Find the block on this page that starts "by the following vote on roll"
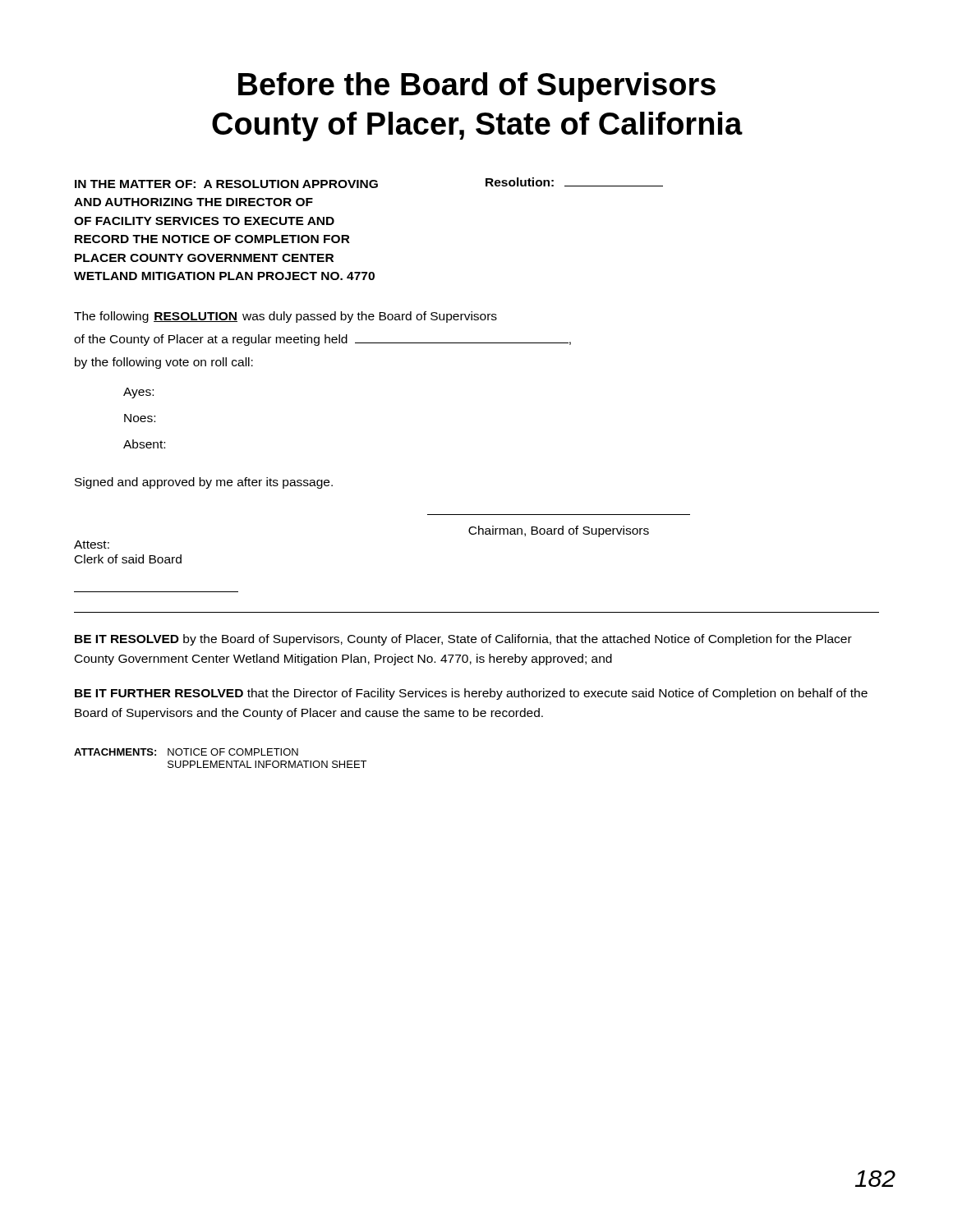Image resolution: width=953 pixels, height=1232 pixels. tap(164, 362)
